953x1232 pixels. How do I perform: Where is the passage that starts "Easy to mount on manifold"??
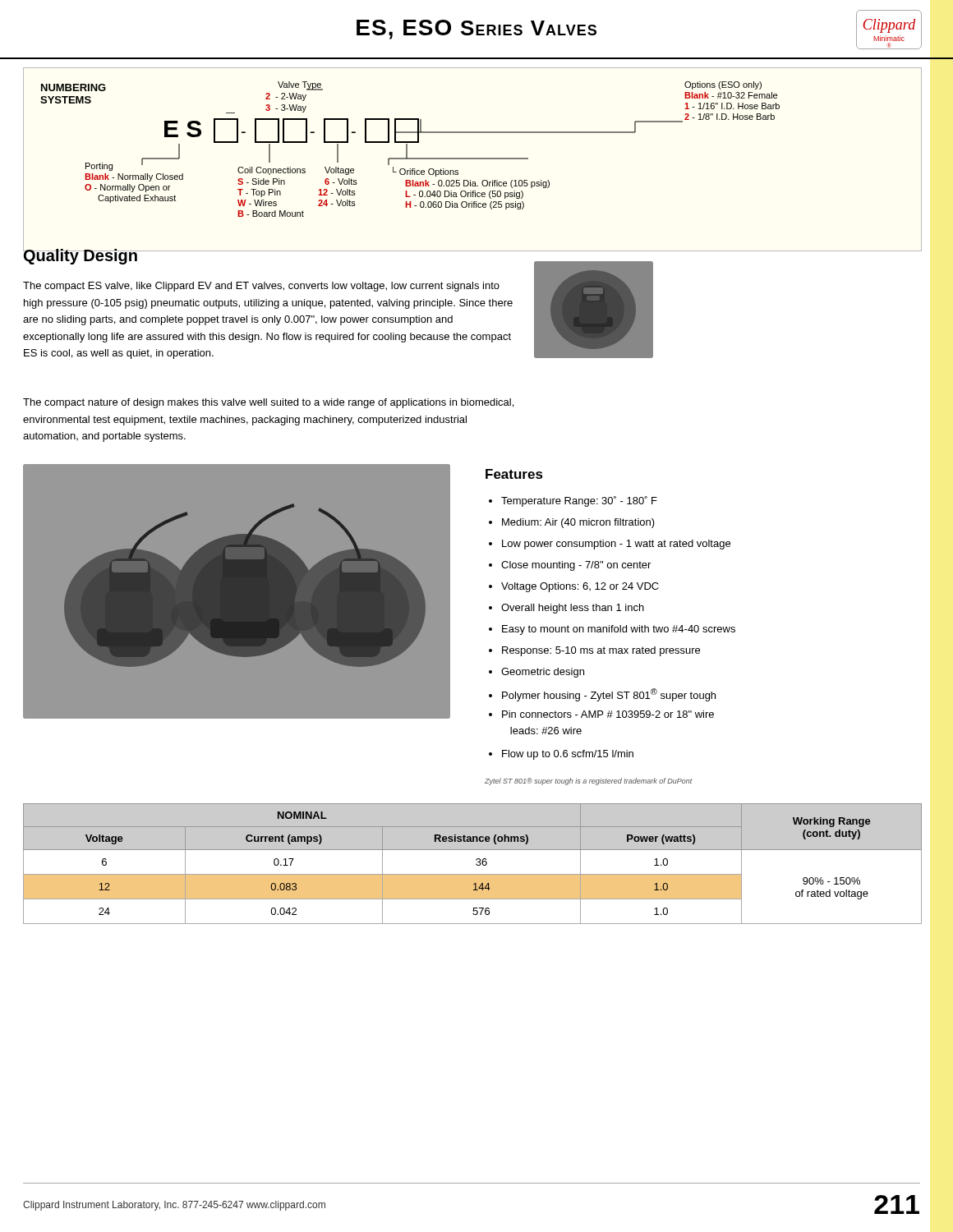pos(702,629)
